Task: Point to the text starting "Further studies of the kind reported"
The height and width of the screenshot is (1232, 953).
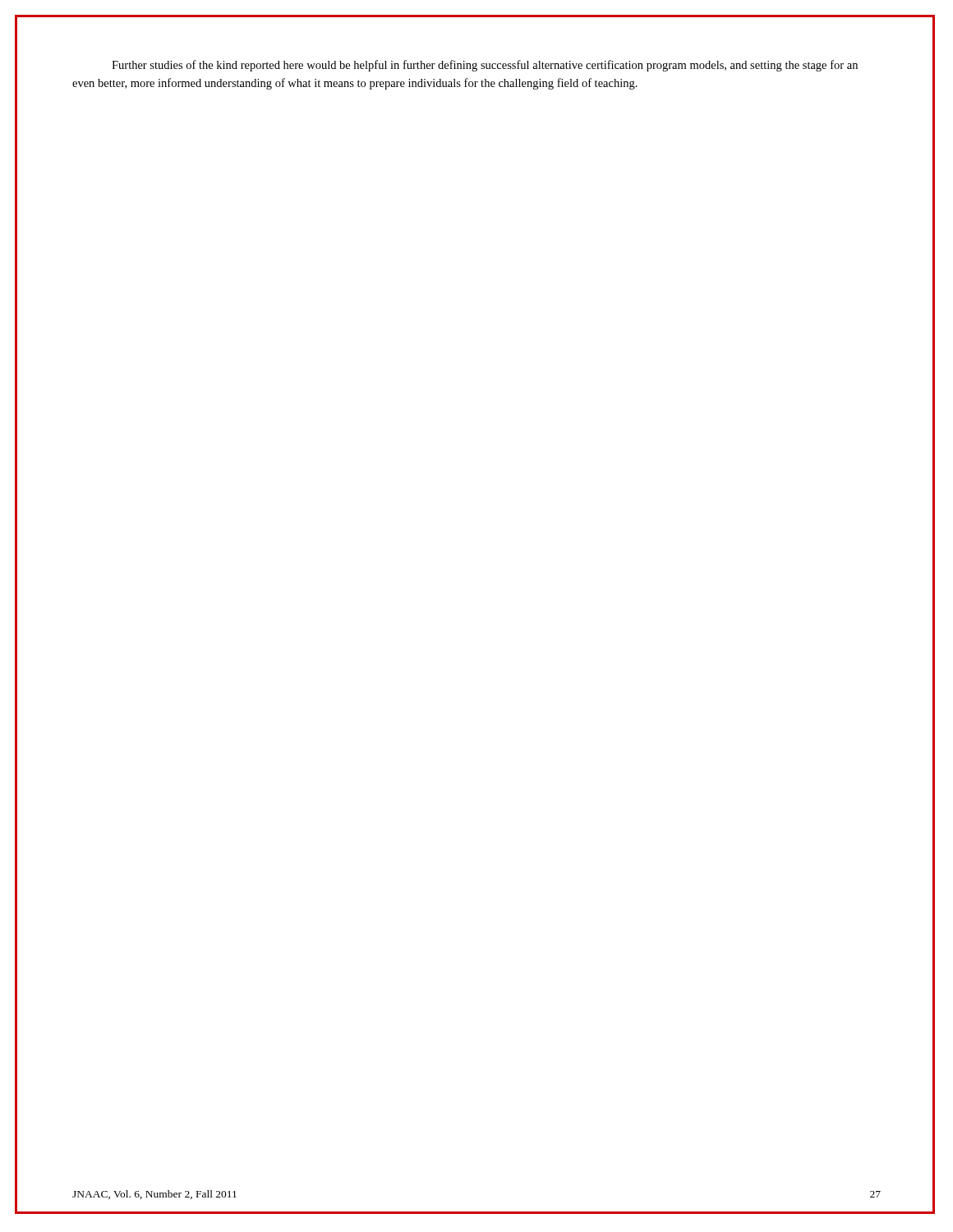Action: [475, 74]
